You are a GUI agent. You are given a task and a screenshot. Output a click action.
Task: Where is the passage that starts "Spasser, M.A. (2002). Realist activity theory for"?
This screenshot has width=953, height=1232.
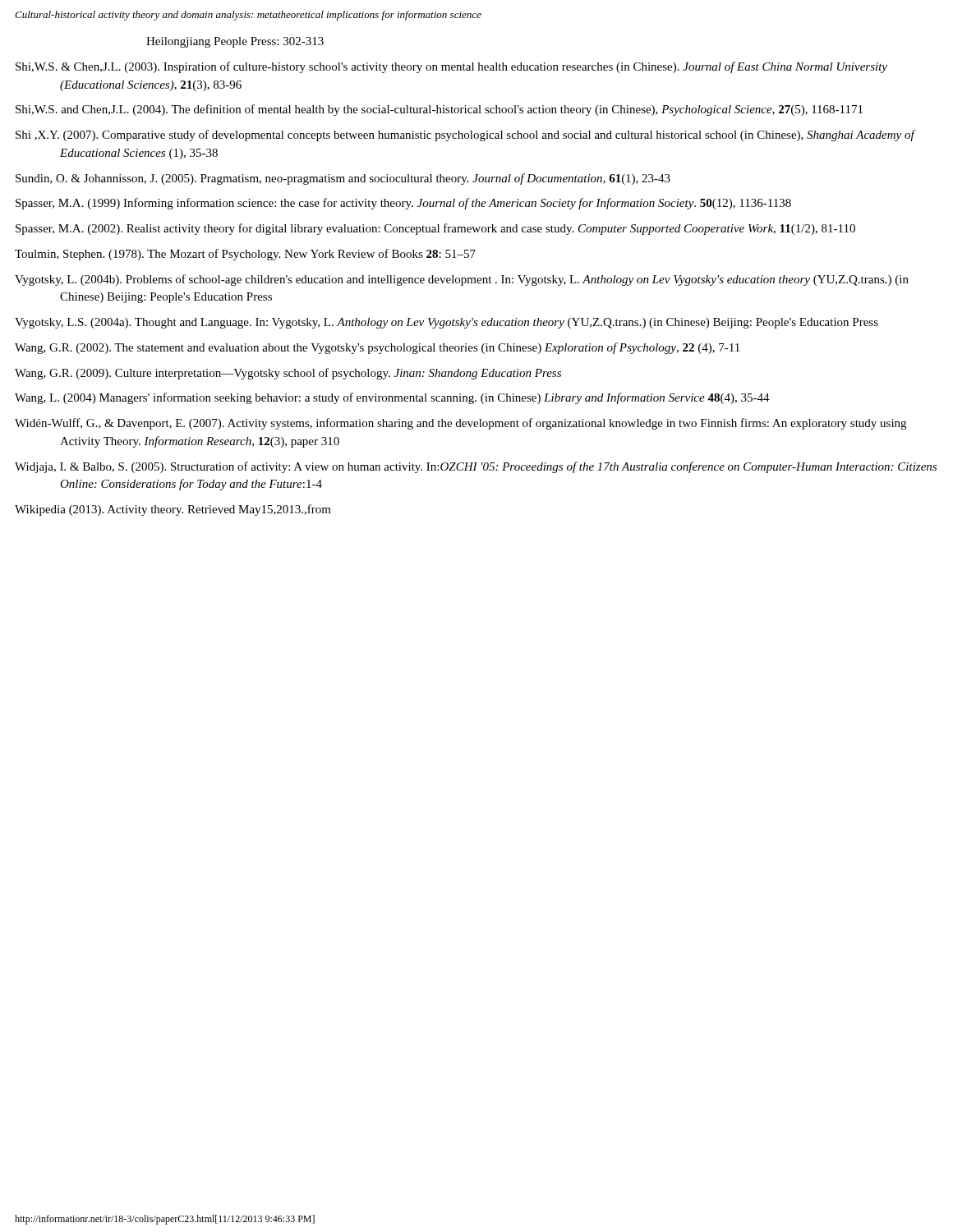point(435,228)
